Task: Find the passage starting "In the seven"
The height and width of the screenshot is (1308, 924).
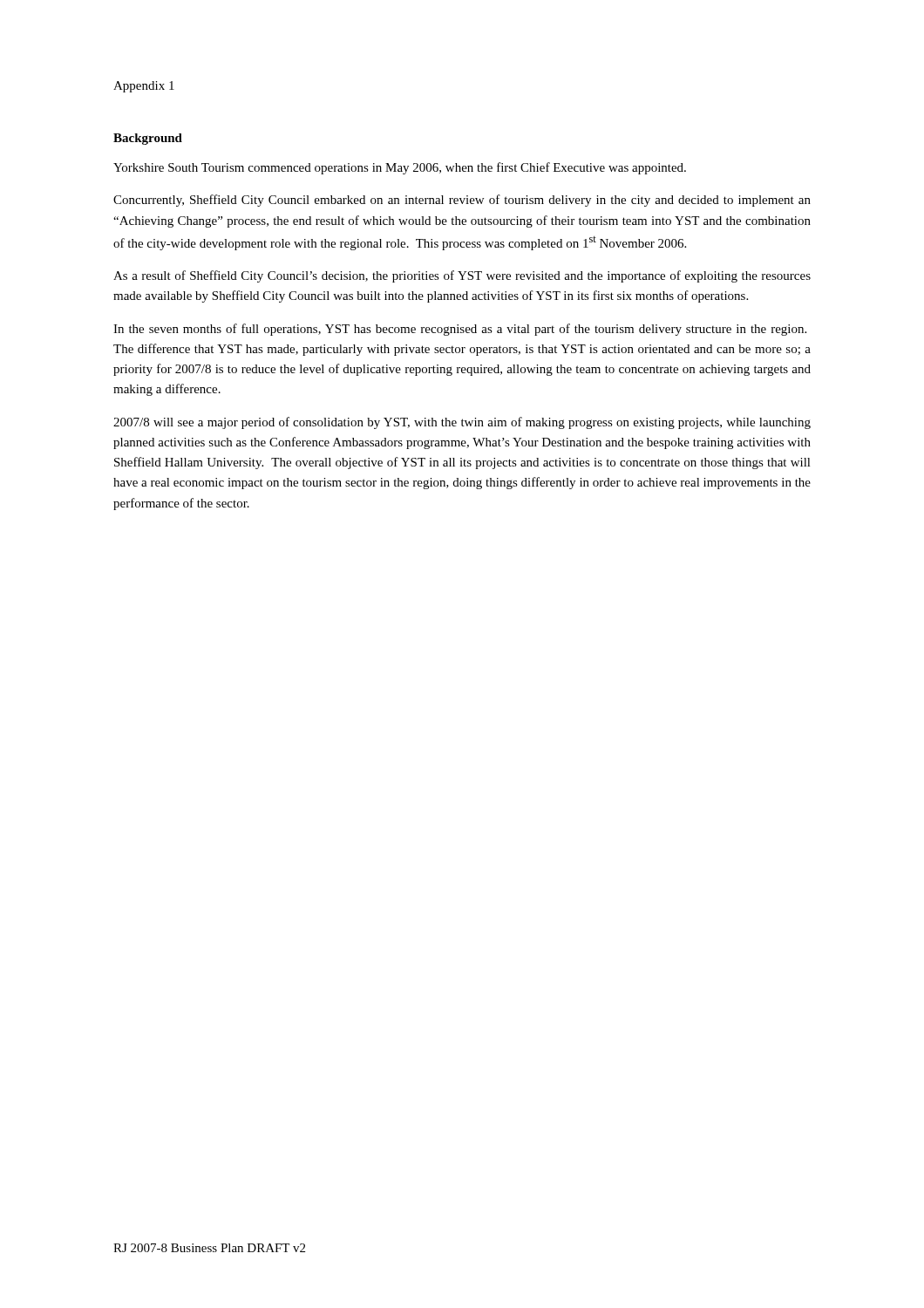Action: (462, 359)
